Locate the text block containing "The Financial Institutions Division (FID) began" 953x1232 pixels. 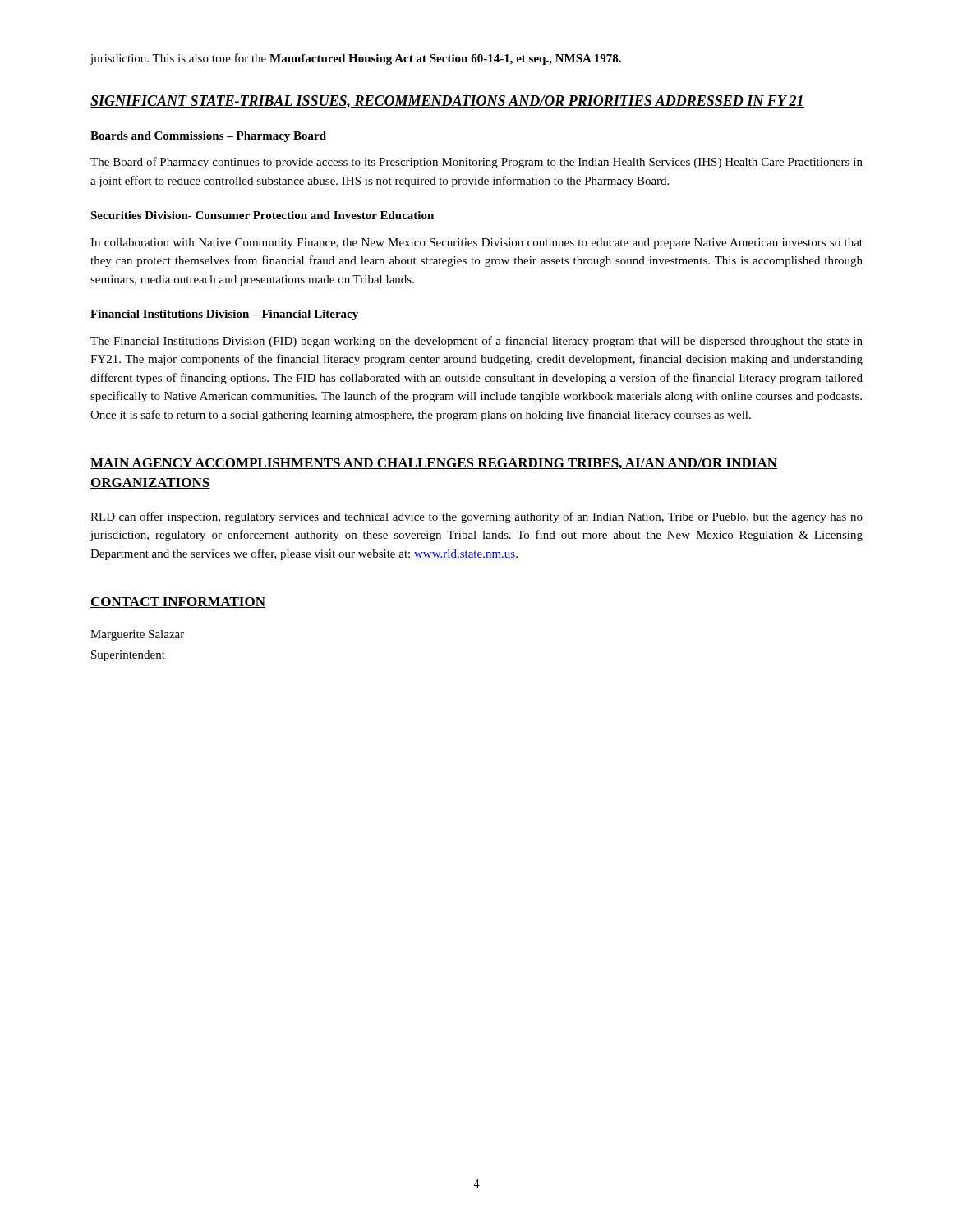(x=476, y=378)
